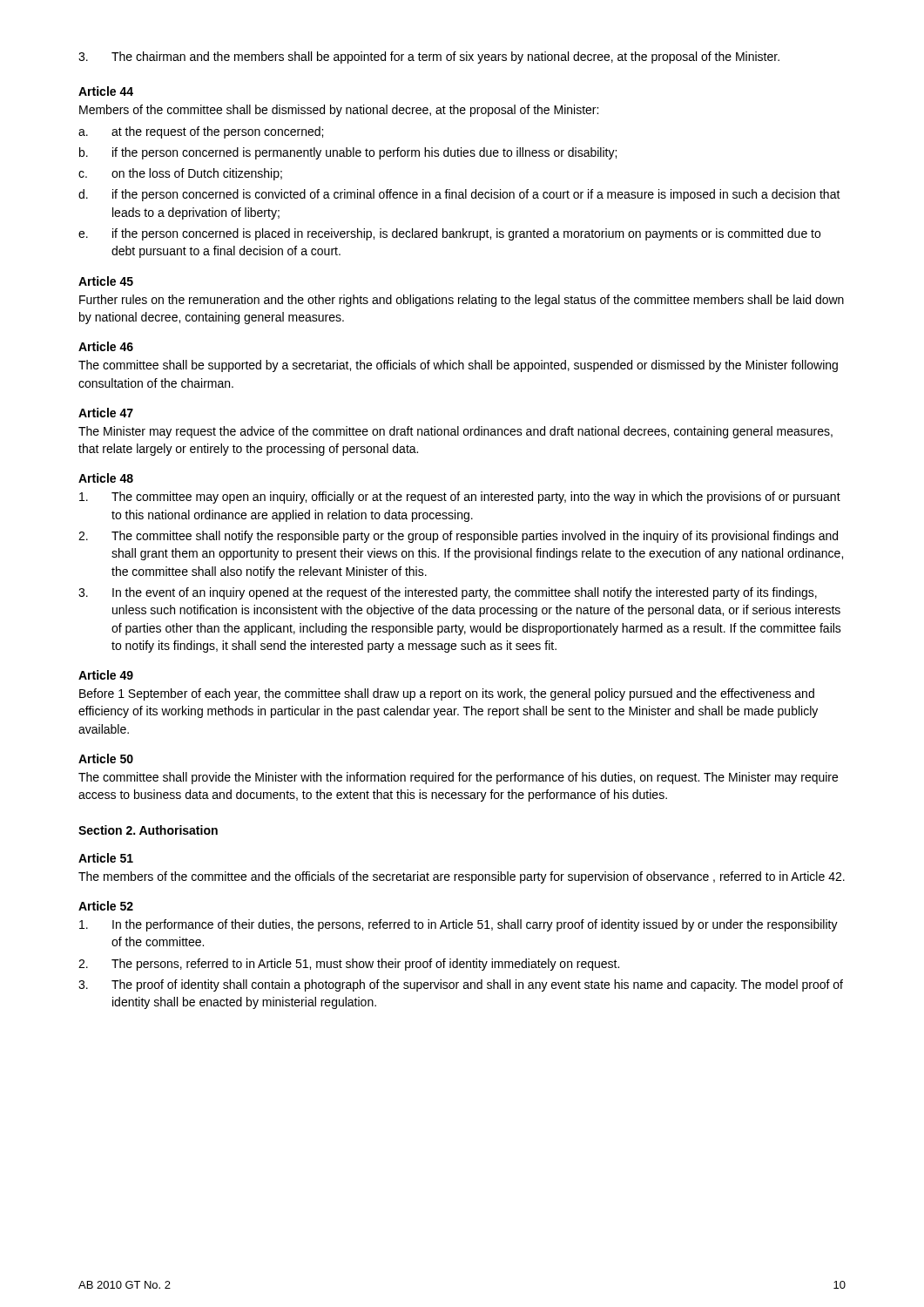Find the element starting "2. The committee shall notify the"
The width and height of the screenshot is (924, 1307).
[x=462, y=554]
